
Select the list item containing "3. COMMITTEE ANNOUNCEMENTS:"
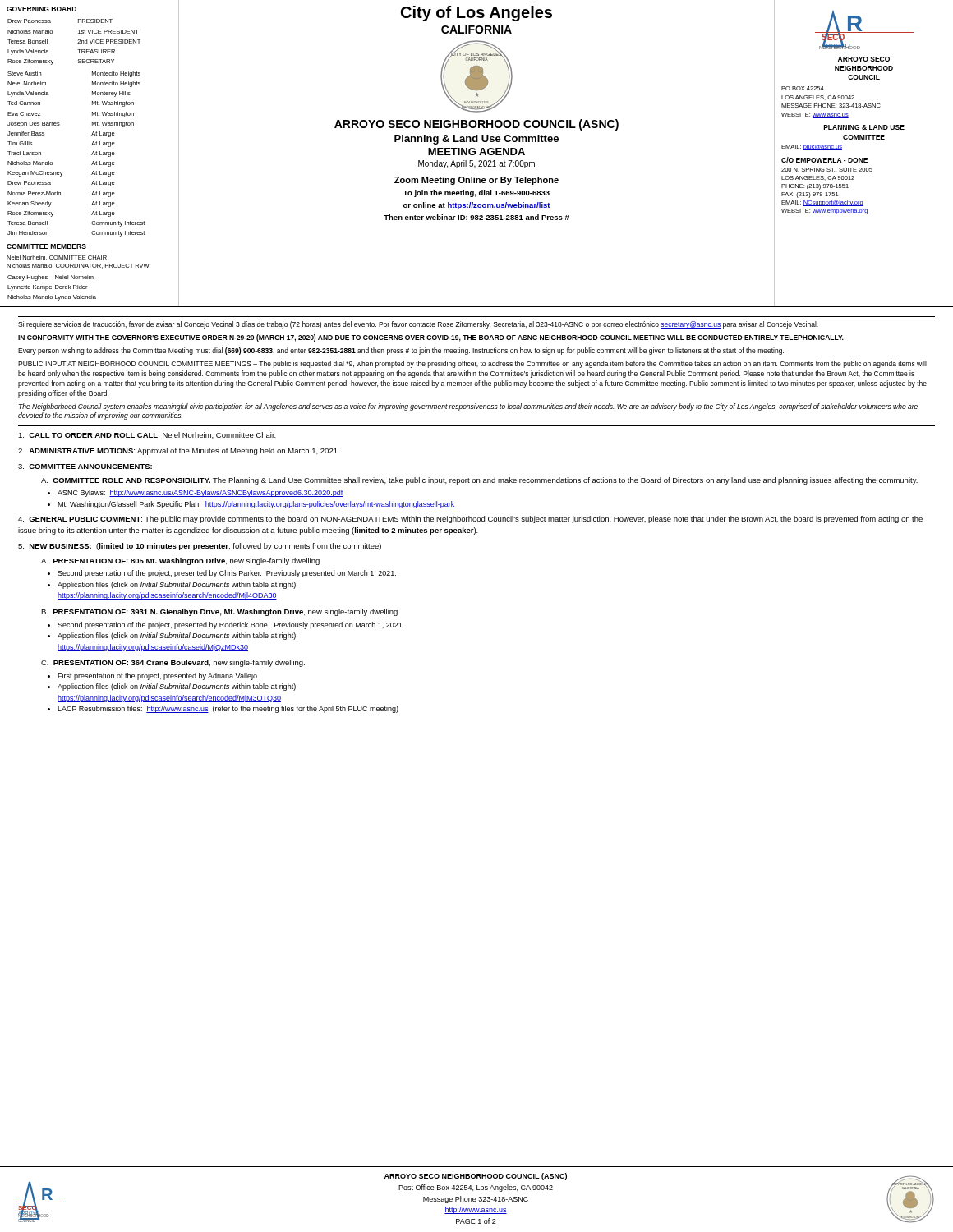click(85, 466)
